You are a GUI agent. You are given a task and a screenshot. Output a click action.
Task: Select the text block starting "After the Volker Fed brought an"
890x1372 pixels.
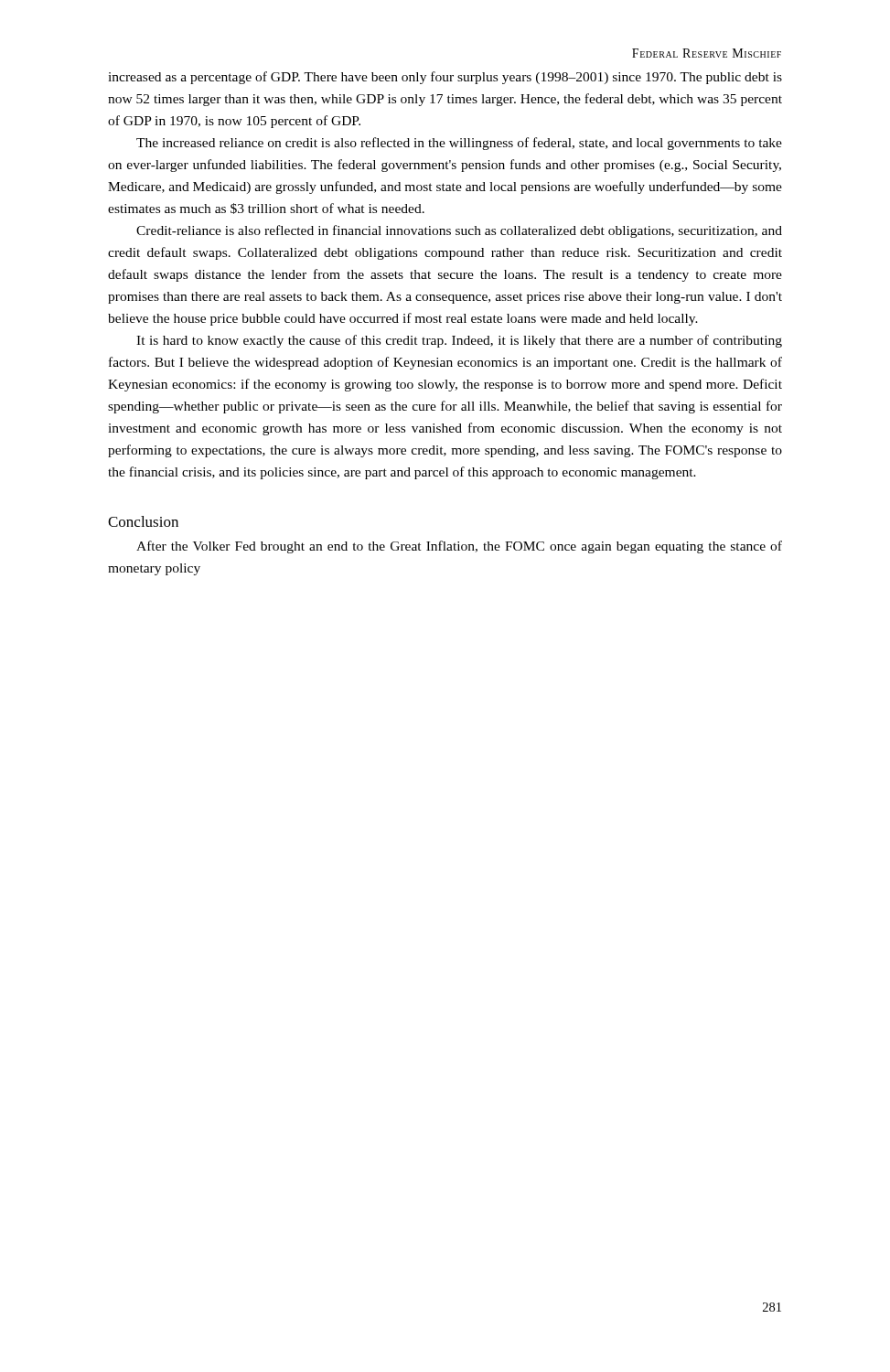pyautogui.click(x=445, y=557)
